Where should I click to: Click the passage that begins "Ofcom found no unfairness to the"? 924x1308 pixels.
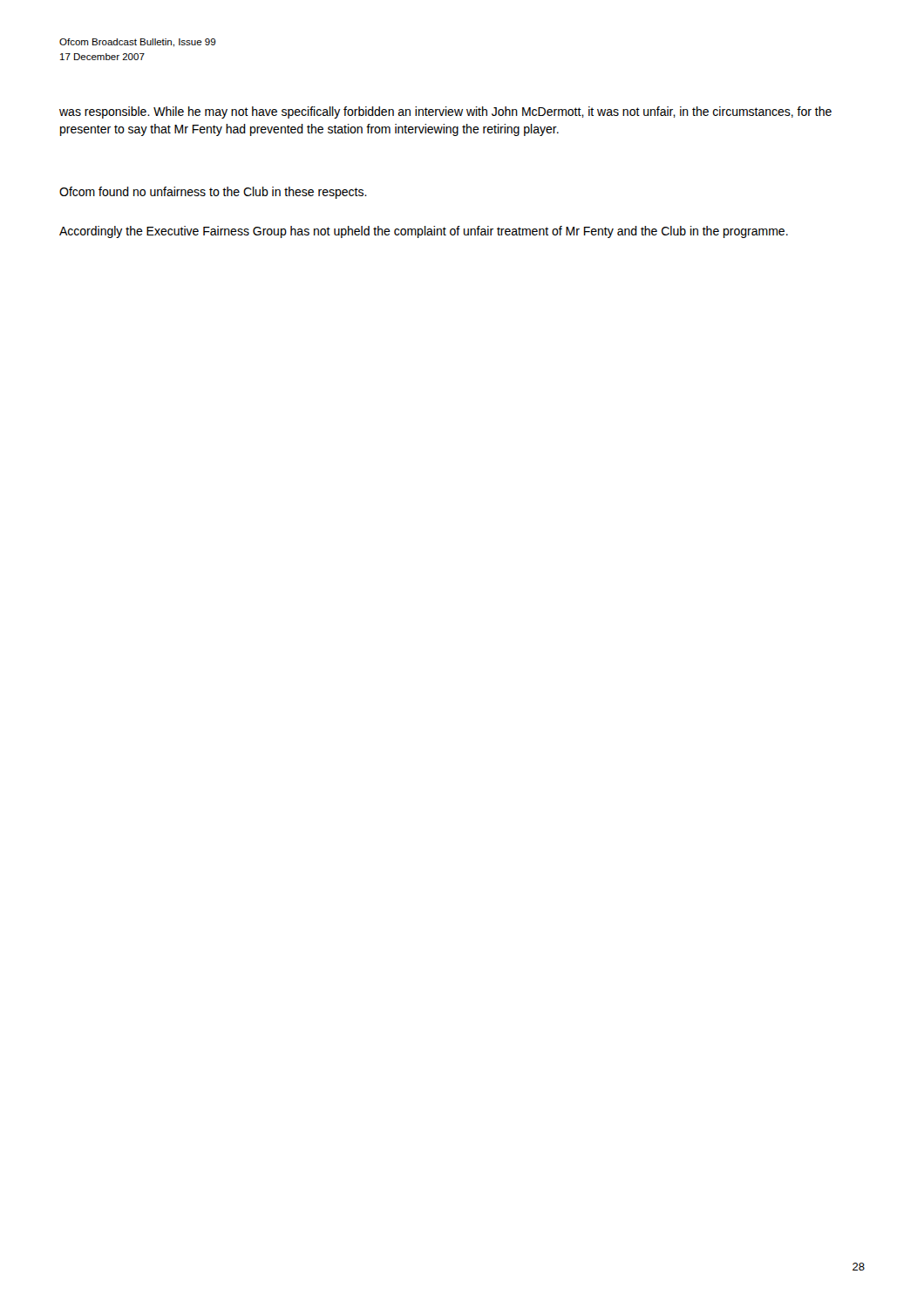click(x=213, y=192)
